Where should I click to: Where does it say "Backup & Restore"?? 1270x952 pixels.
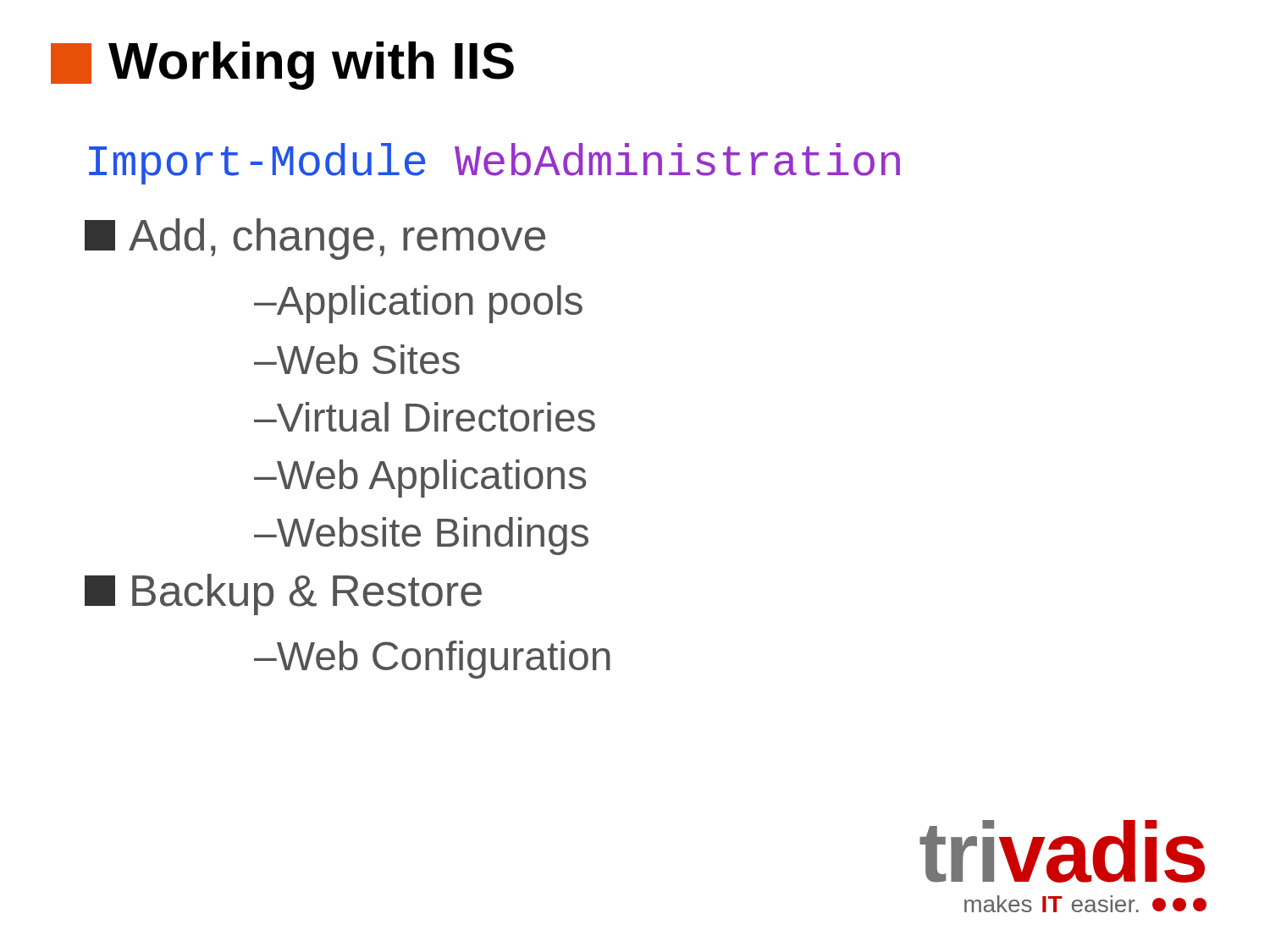coord(284,591)
